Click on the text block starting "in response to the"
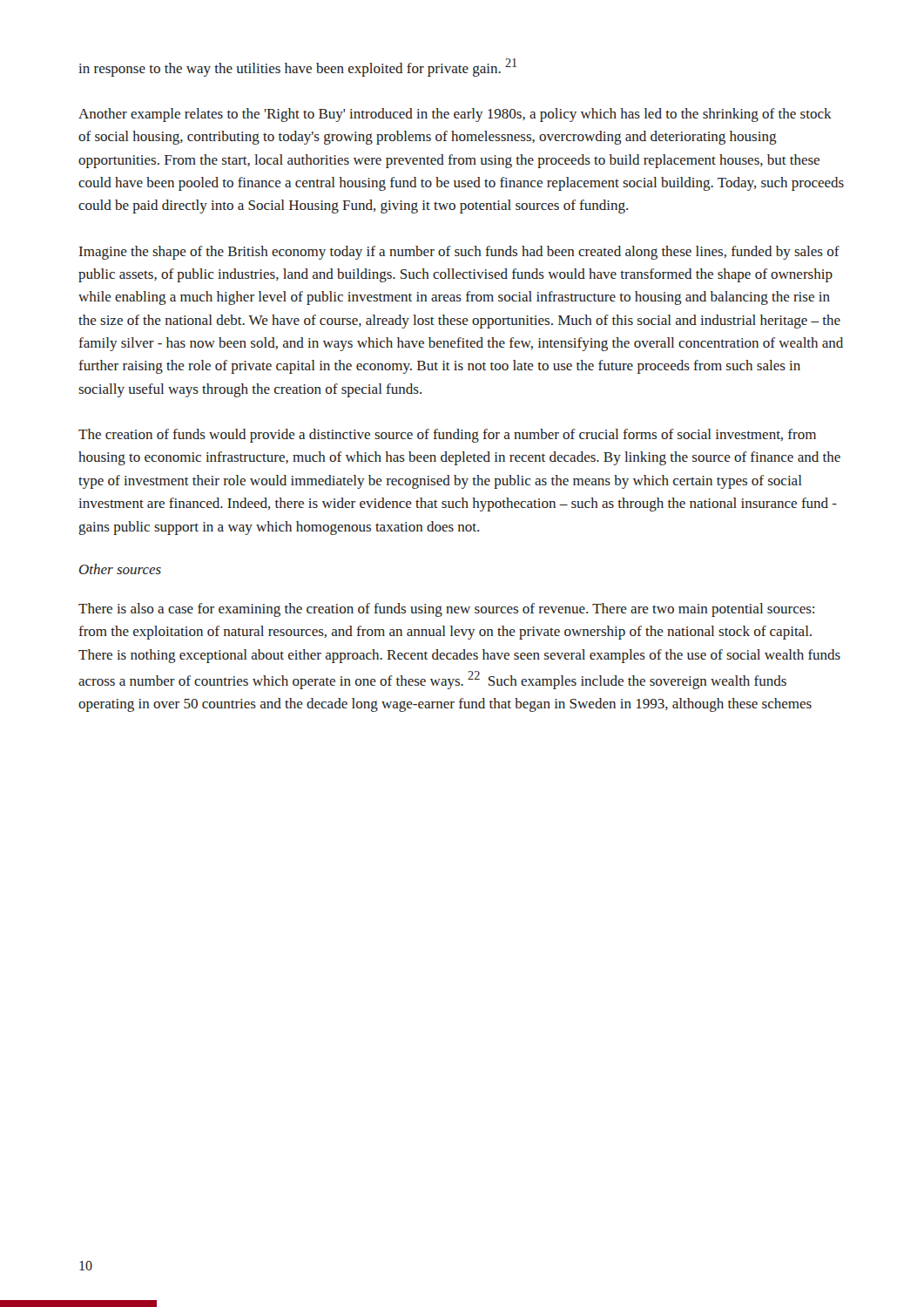The image size is (924, 1307). pos(298,66)
